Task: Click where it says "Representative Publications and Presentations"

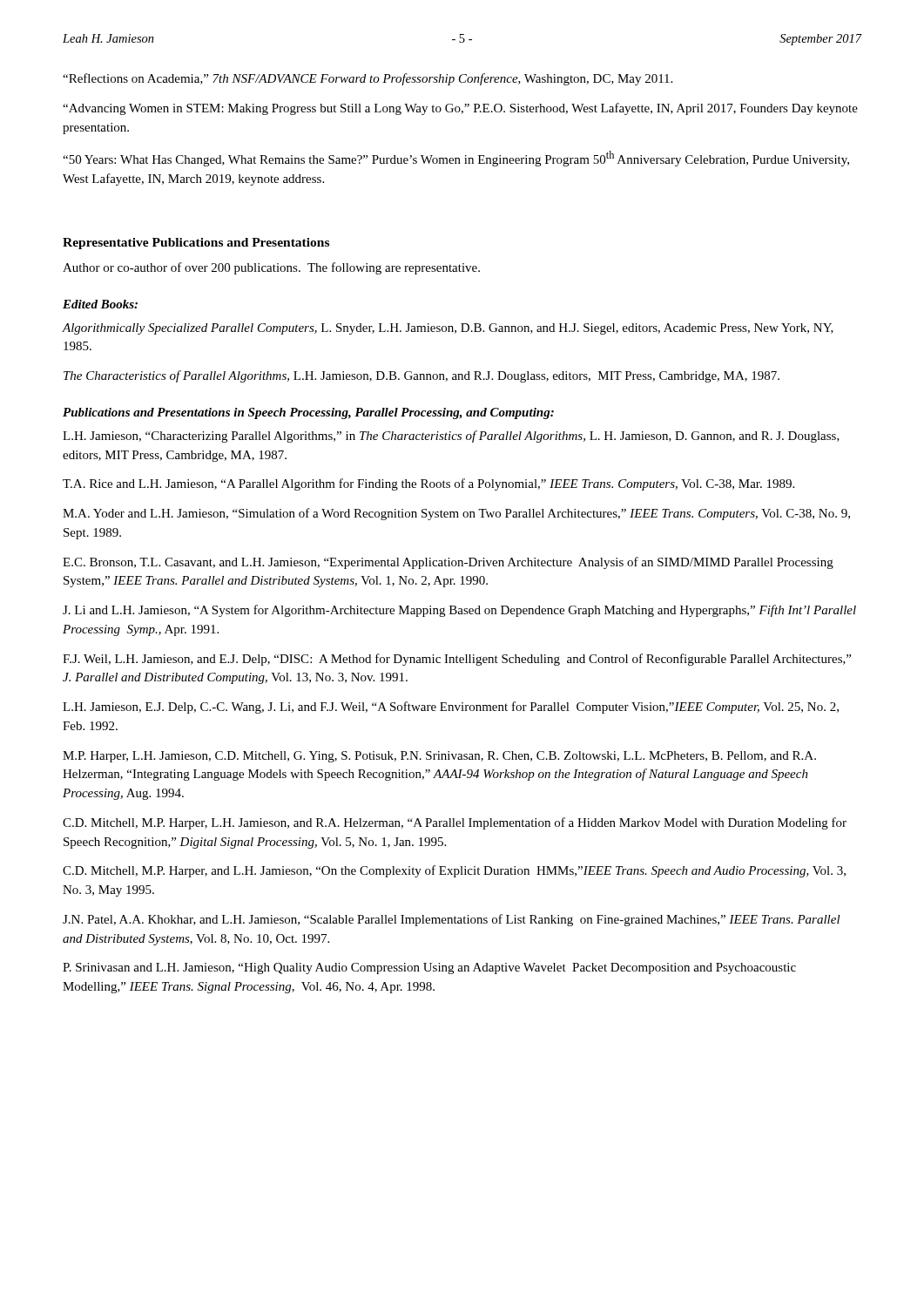Action: coord(196,242)
